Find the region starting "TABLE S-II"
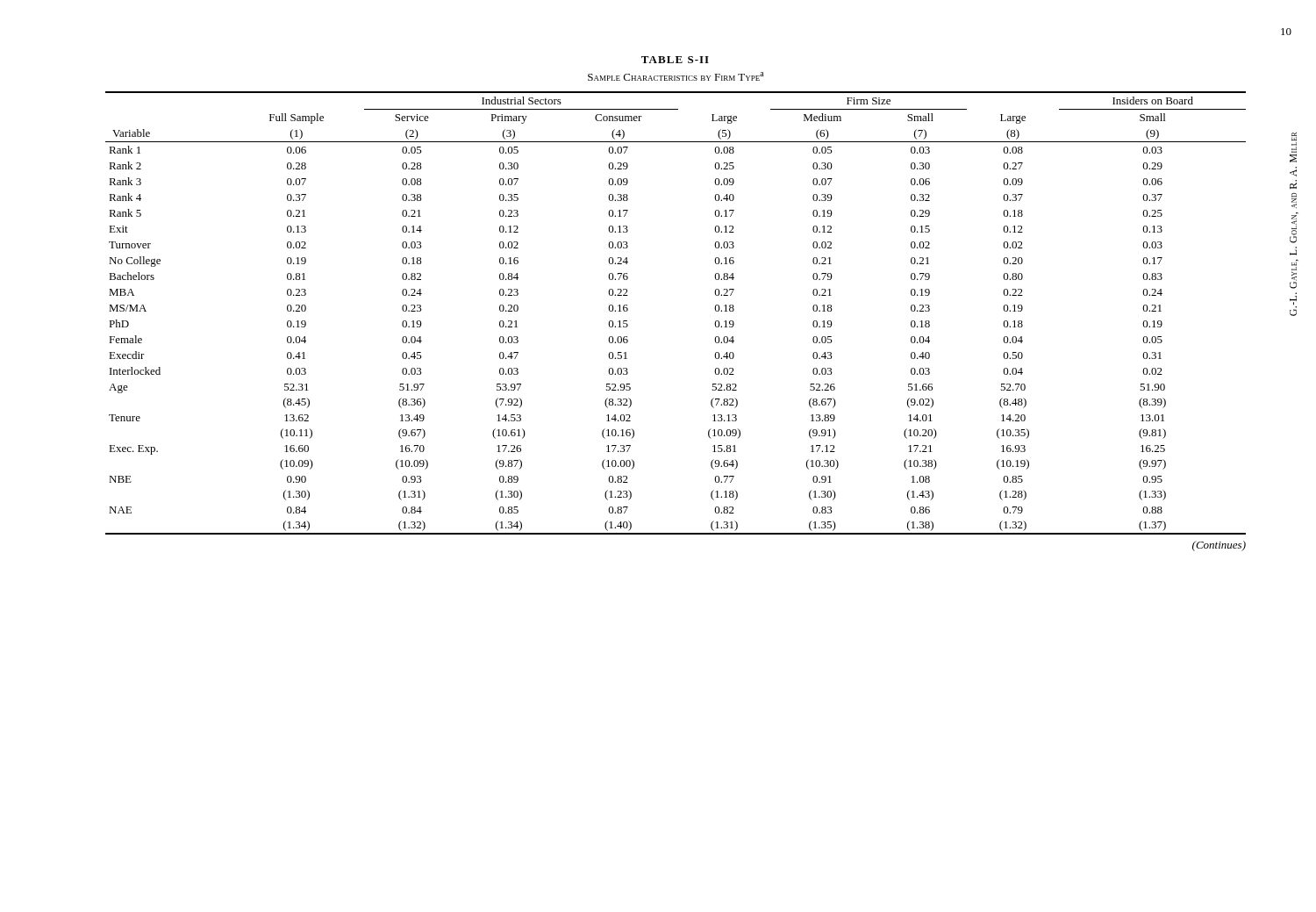The height and width of the screenshot is (912, 1316). click(676, 59)
